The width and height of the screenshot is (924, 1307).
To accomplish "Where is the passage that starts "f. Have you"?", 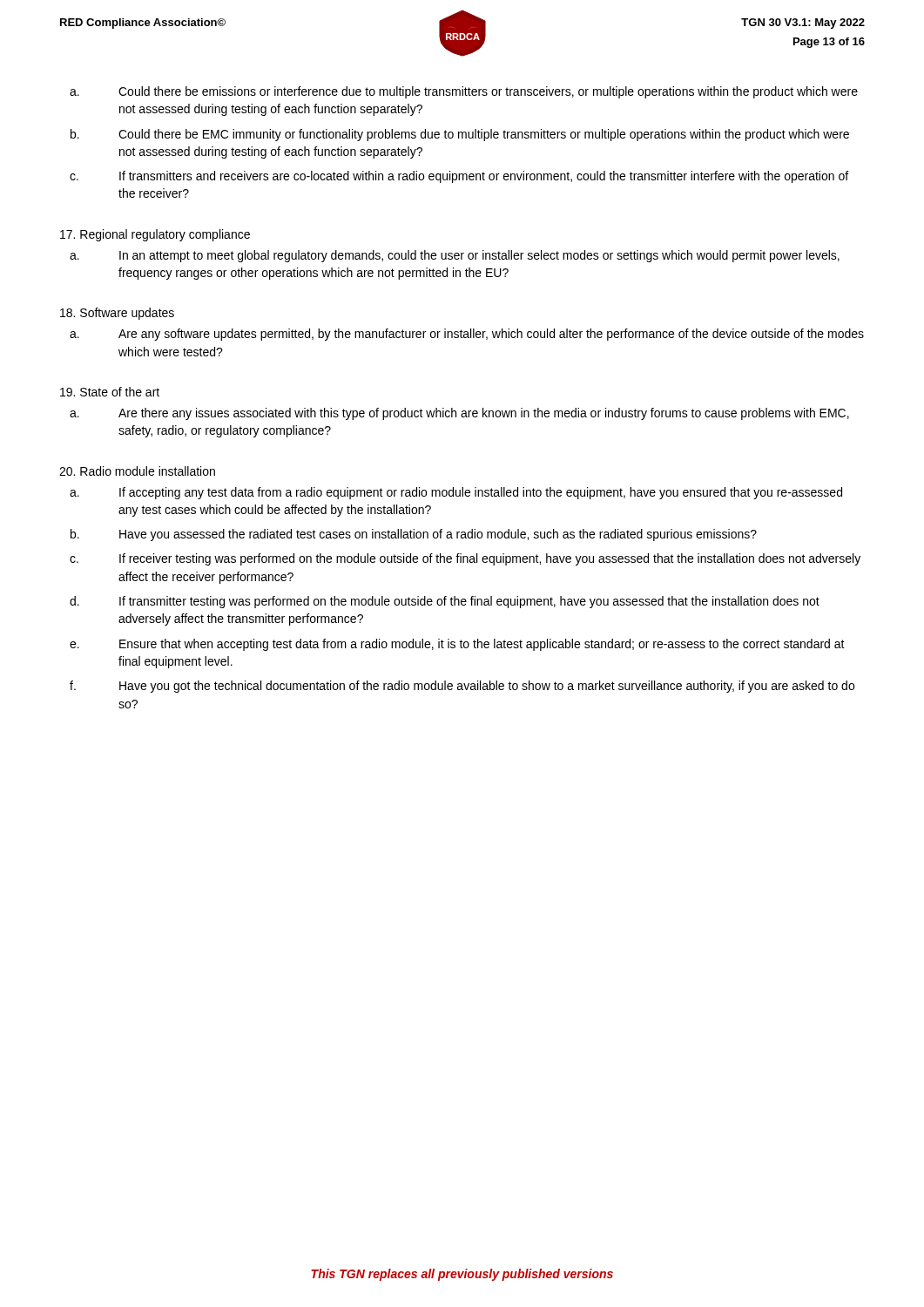I will pyautogui.click(x=474, y=694).
